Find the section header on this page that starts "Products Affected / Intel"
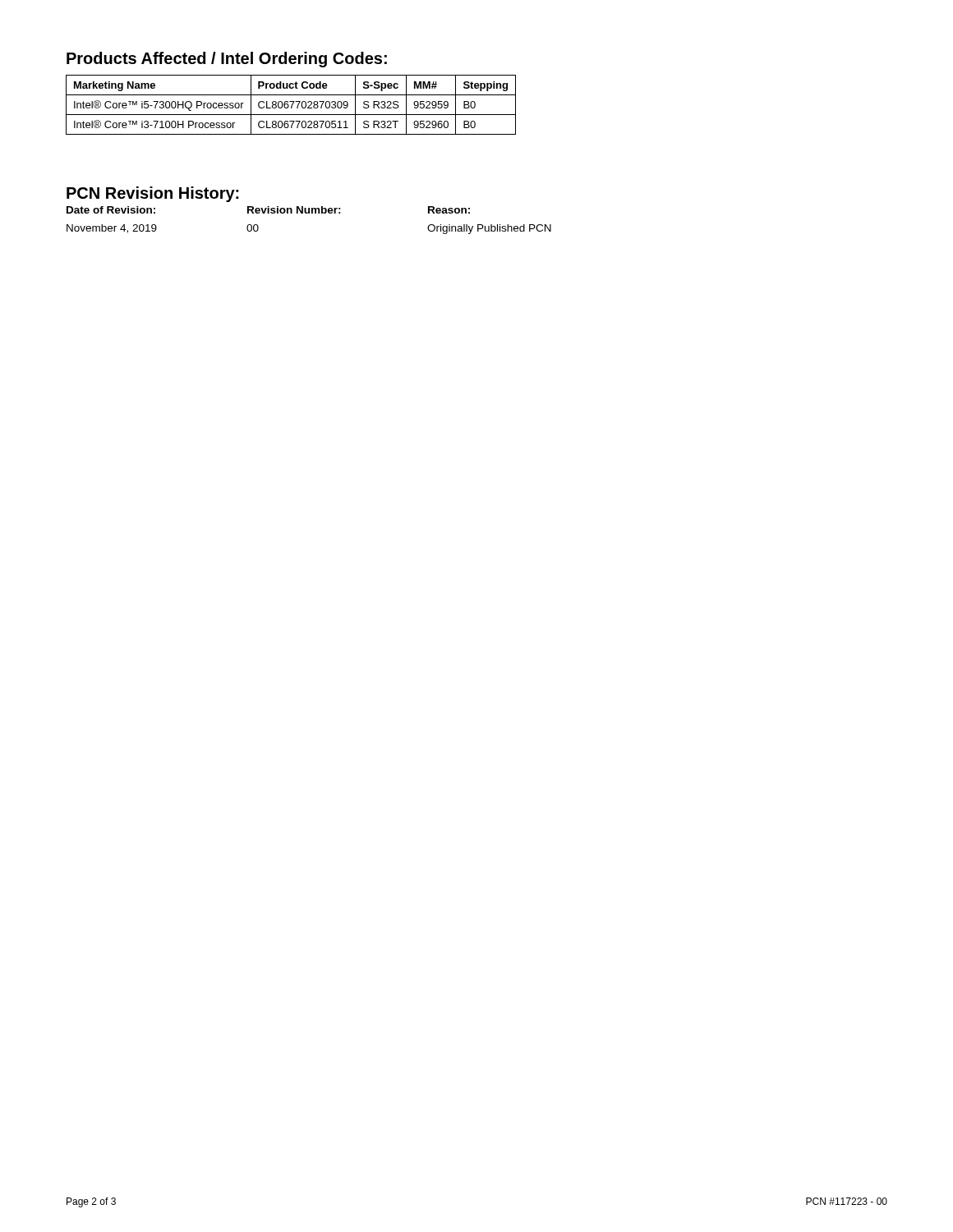 [227, 58]
